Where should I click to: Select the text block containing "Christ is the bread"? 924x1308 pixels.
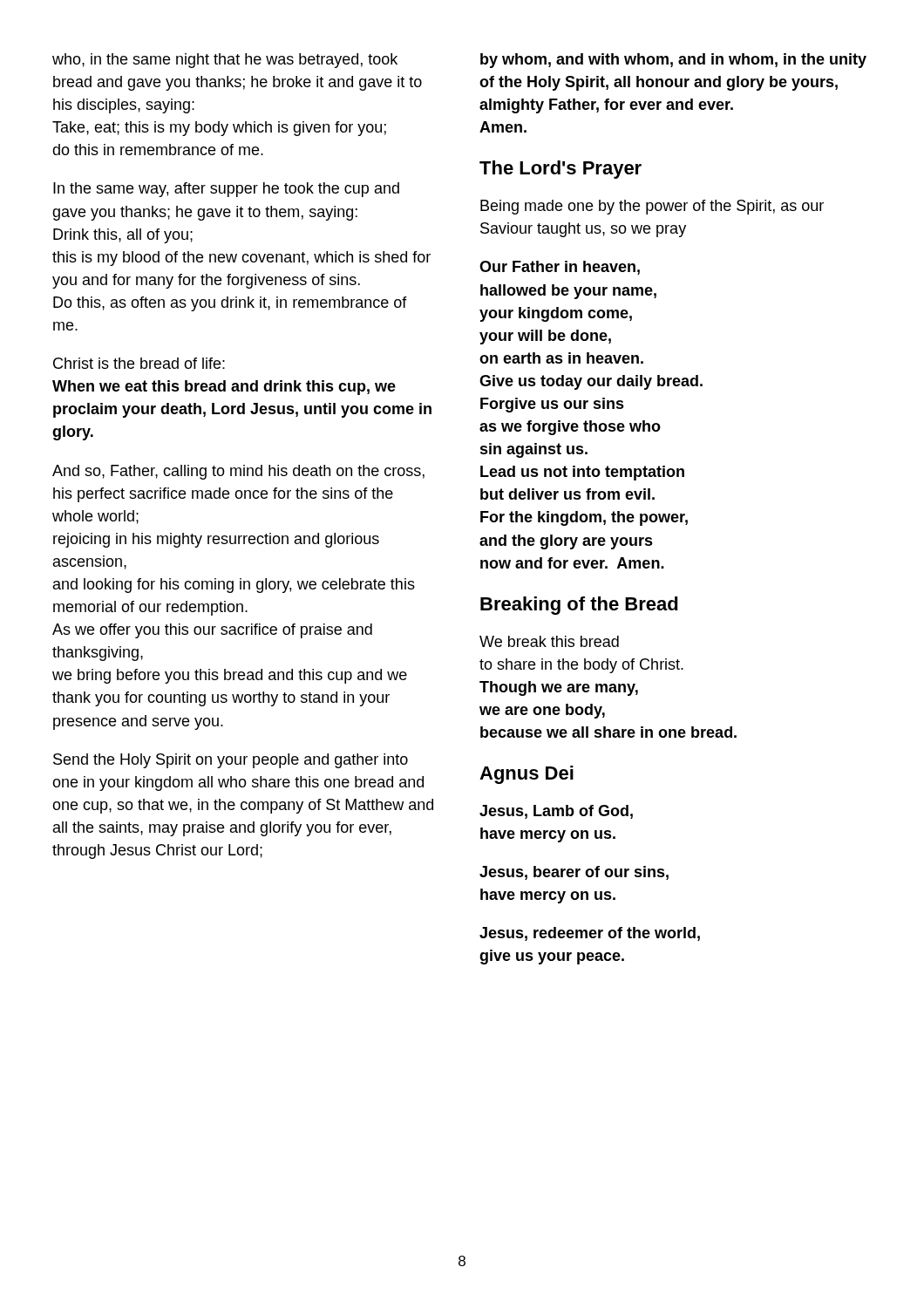tap(242, 398)
